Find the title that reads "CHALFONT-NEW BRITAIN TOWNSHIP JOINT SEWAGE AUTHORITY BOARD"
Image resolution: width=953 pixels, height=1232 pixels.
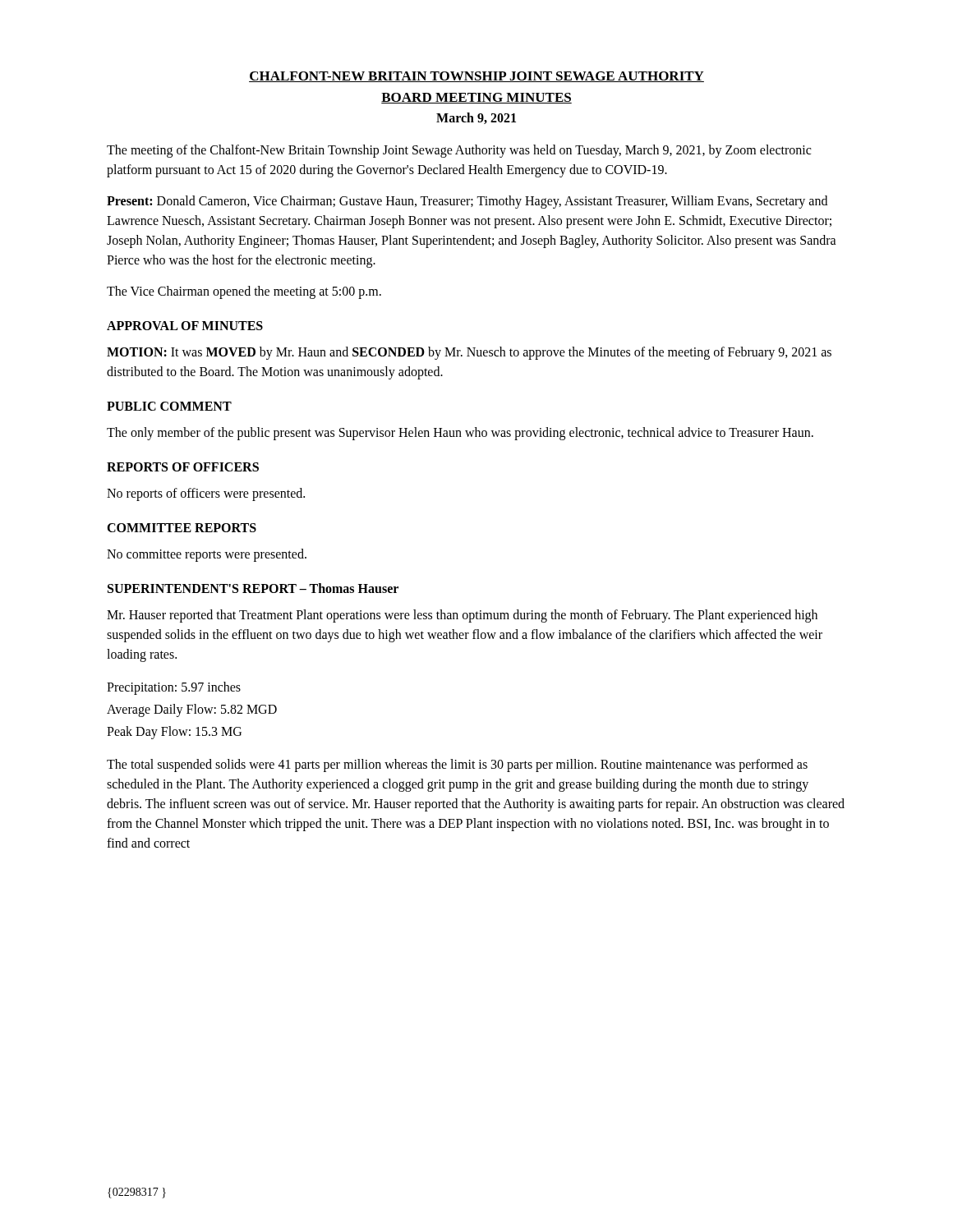(476, 96)
